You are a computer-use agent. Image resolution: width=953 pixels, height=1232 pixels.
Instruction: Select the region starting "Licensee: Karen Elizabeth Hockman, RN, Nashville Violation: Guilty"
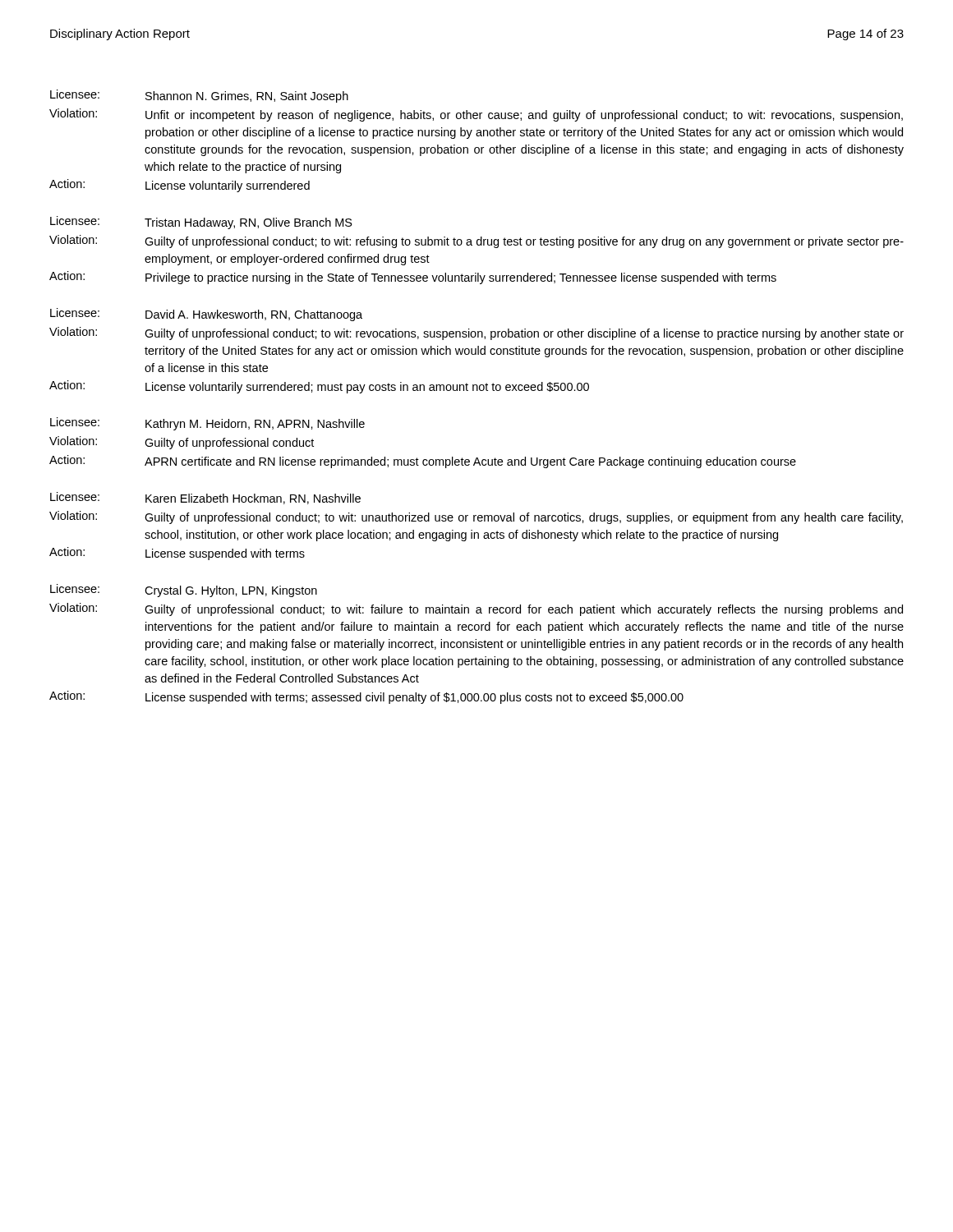[476, 528]
